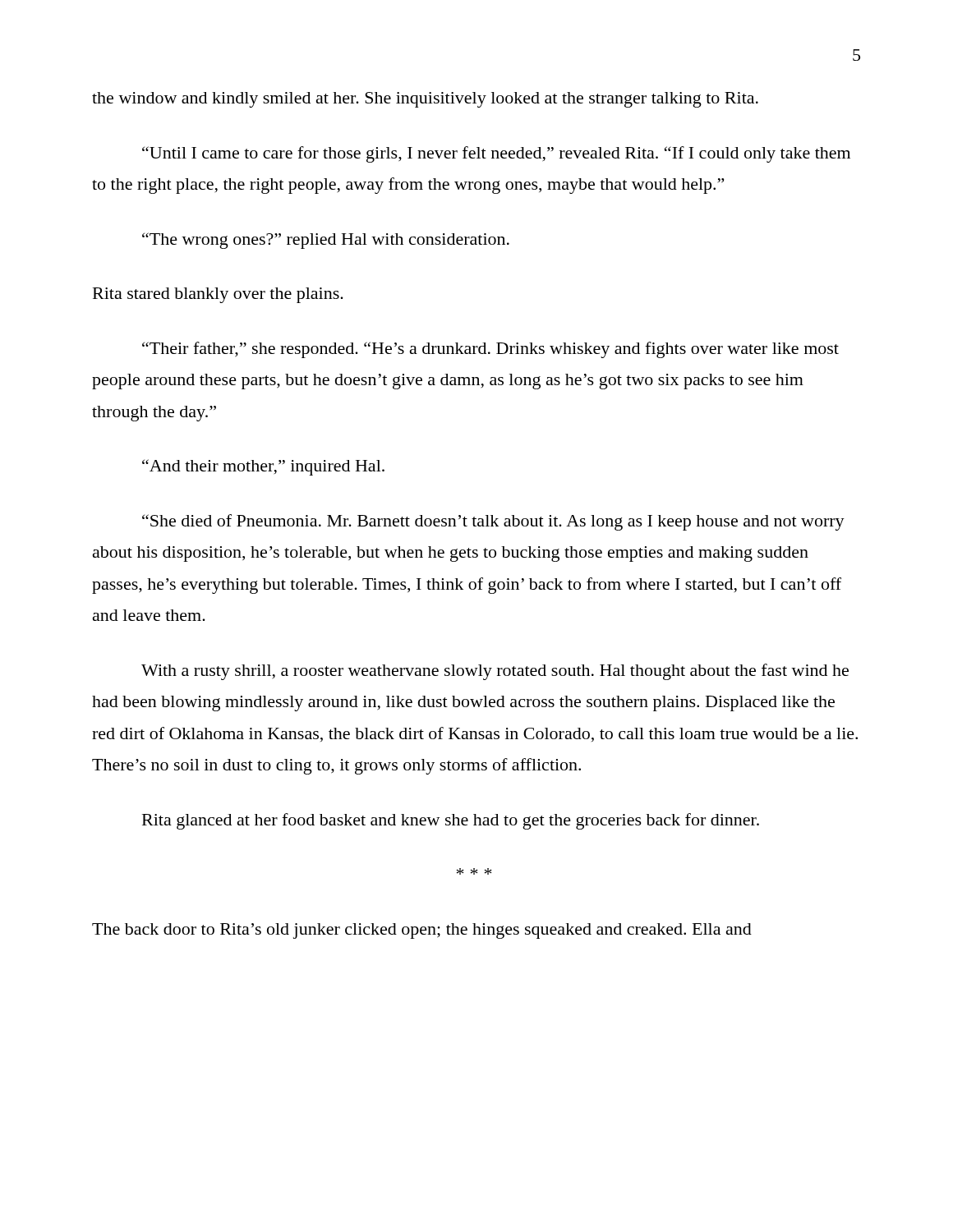The image size is (953, 1232).
Task: Click on the text block starting "Rita glanced at her food basket and"
Action: tap(476, 819)
